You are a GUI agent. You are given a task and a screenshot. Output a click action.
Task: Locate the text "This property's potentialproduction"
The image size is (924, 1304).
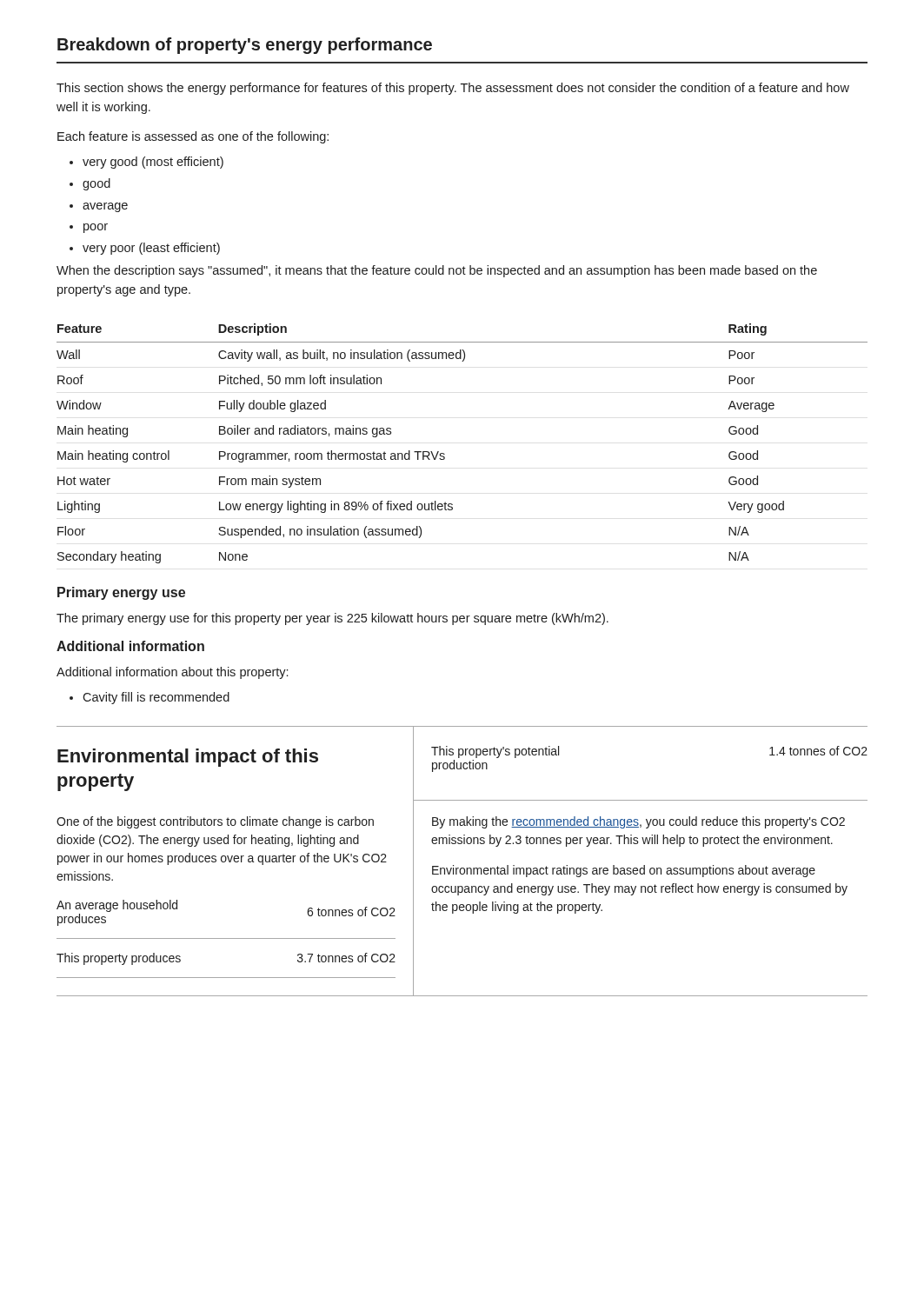point(496,758)
